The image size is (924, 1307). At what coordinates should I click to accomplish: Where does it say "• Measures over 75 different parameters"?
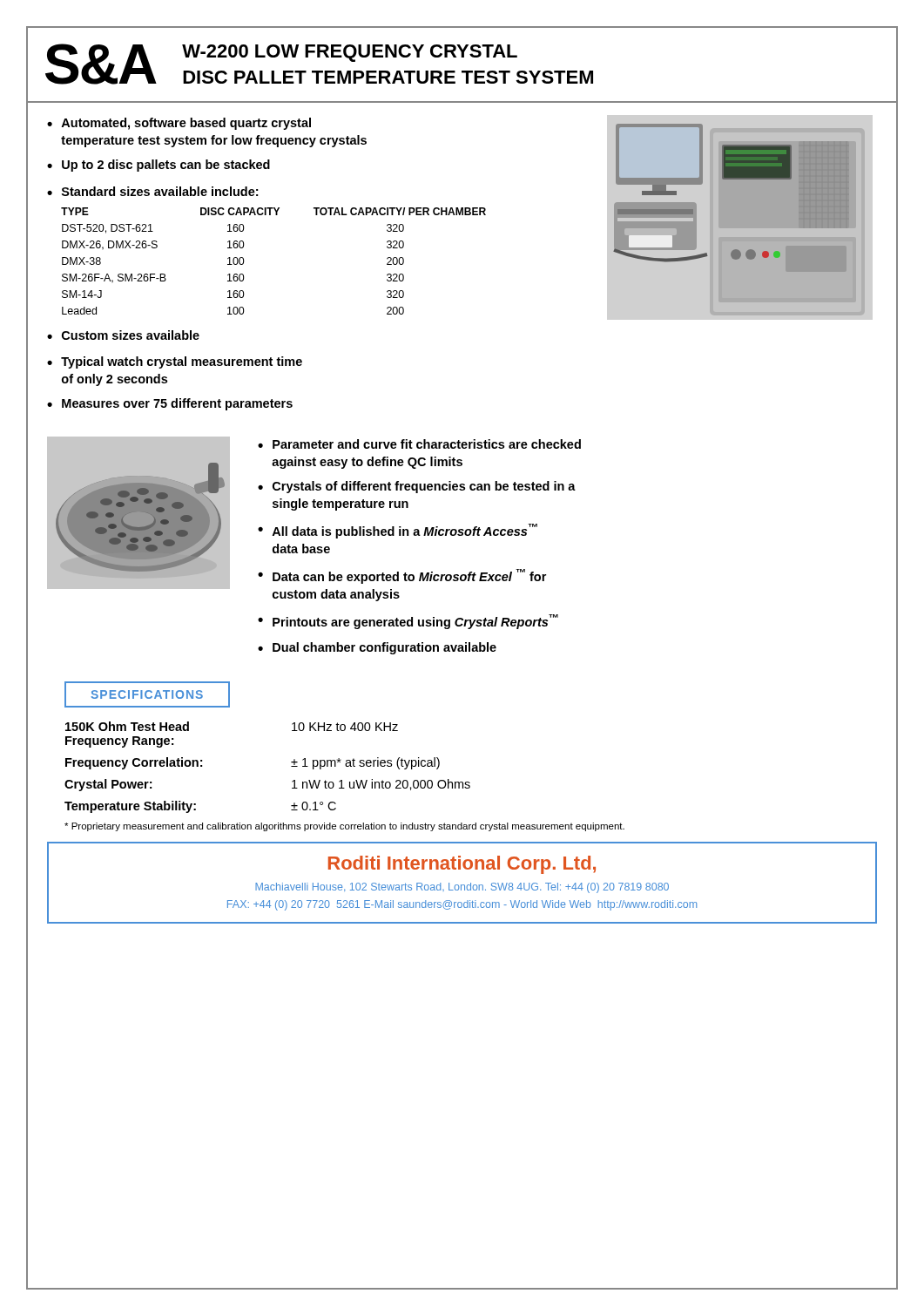[170, 405]
